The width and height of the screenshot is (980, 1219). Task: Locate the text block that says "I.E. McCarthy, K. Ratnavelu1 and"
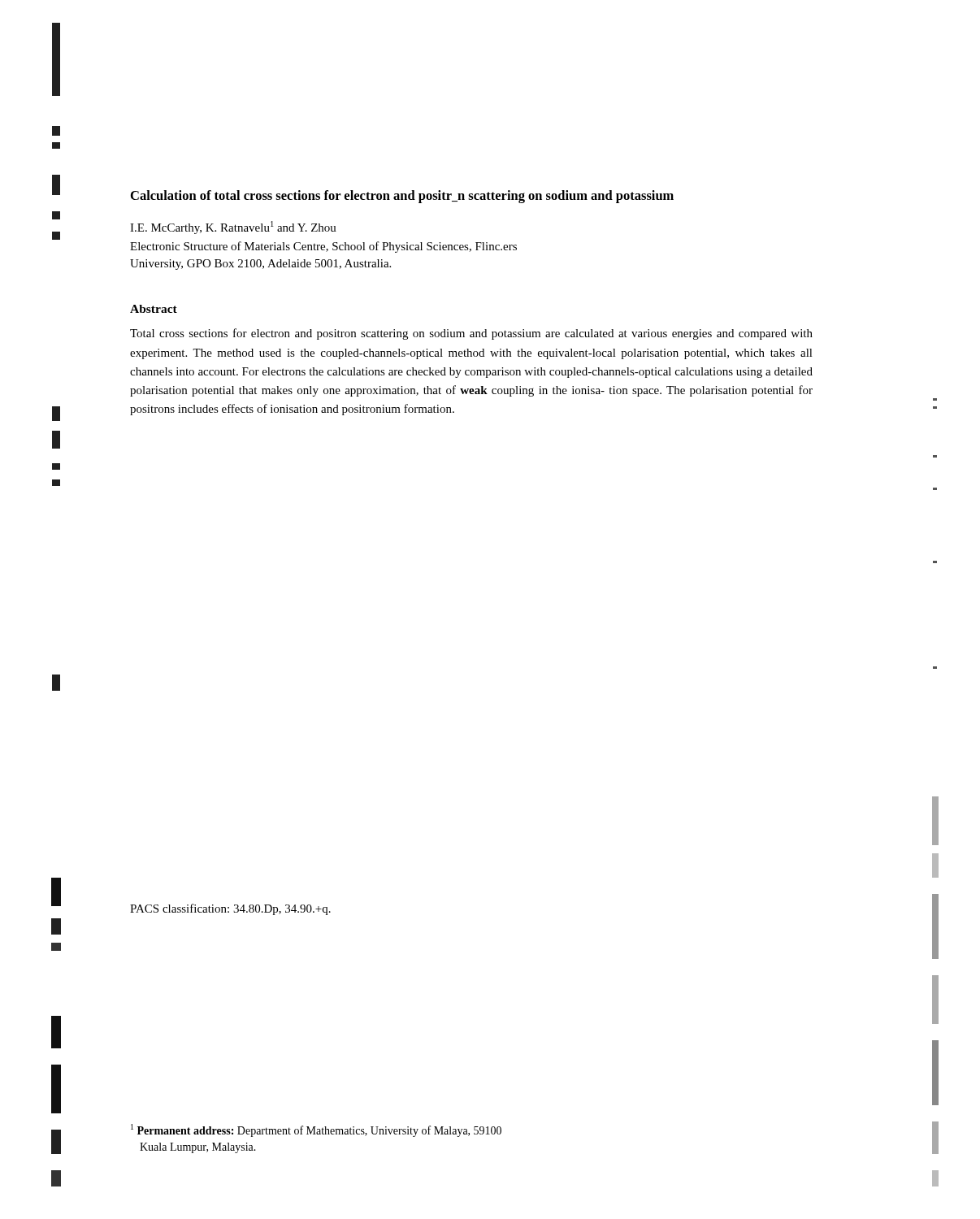[x=233, y=227]
